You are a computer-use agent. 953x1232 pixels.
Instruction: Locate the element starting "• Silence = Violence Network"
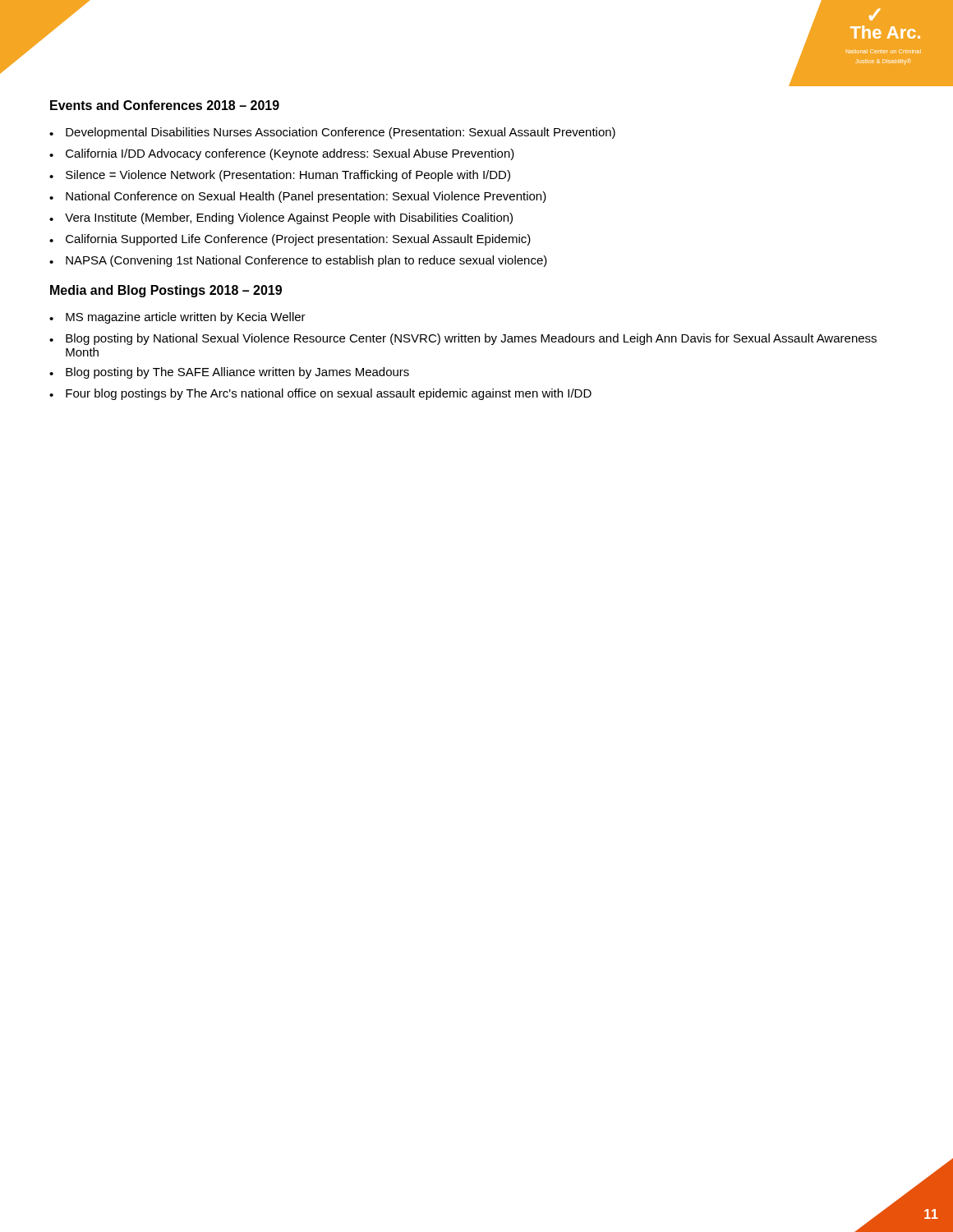(280, 175)
